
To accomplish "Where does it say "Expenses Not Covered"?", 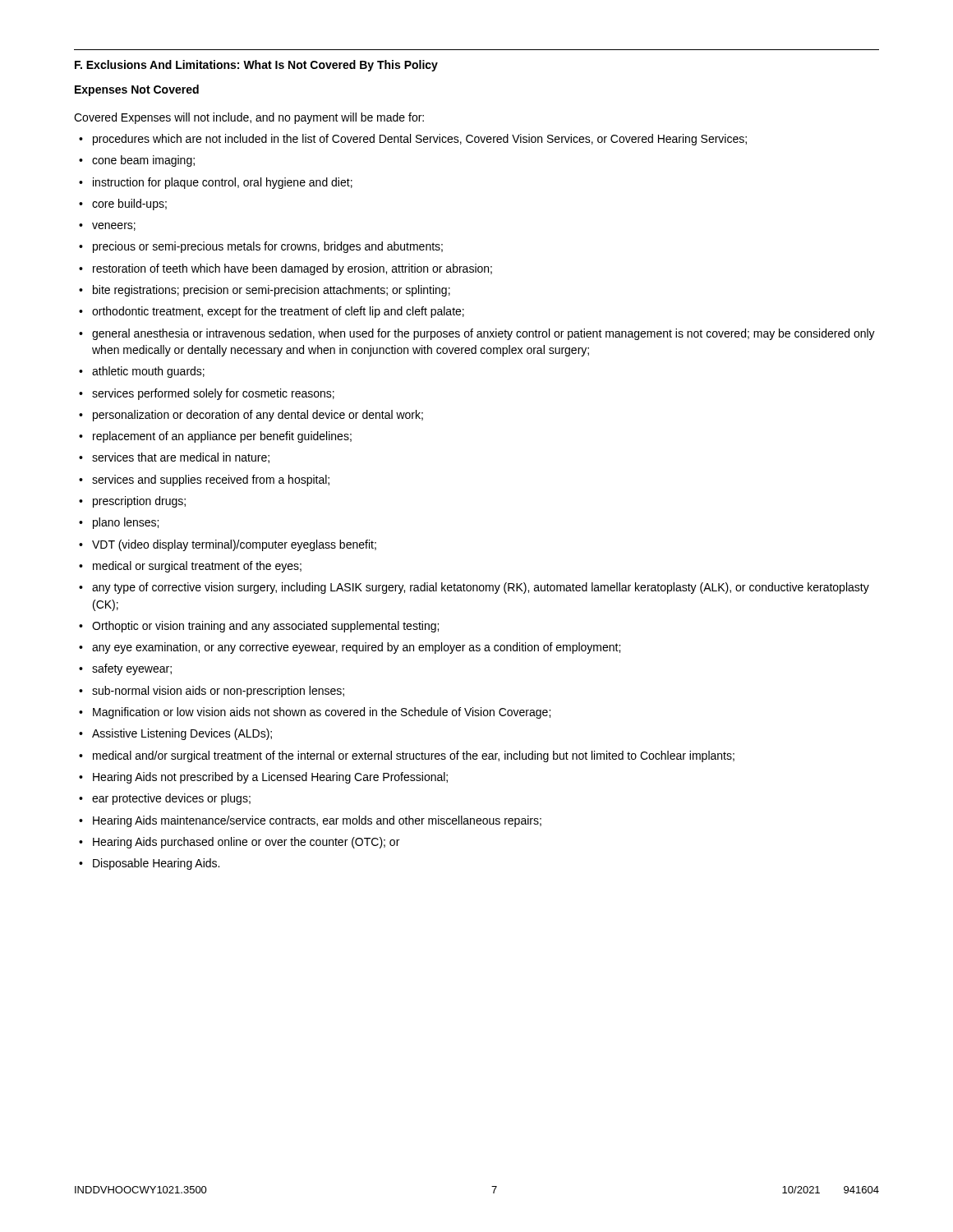I will pos(137,90).
